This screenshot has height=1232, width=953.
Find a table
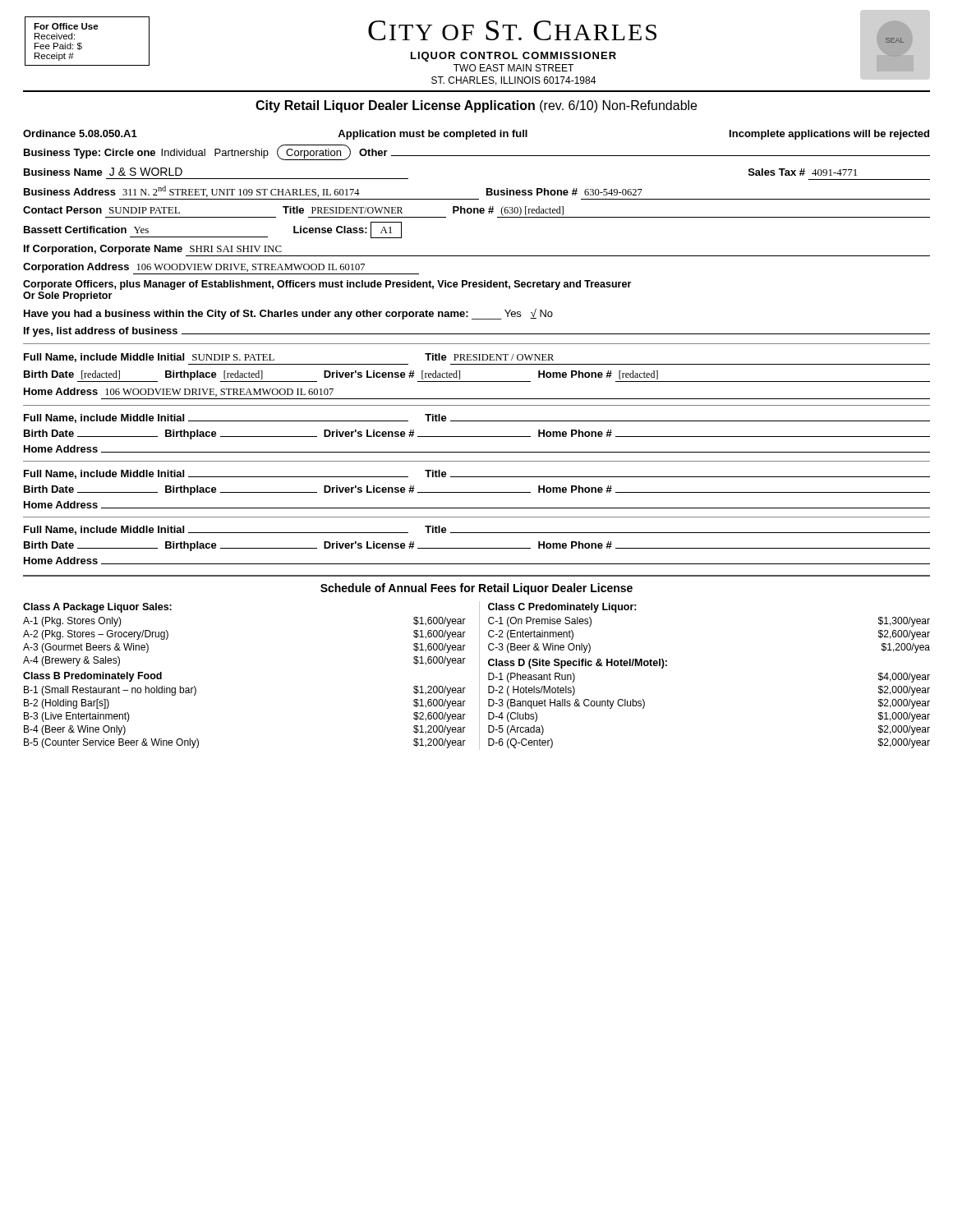[x=476, y=676]
